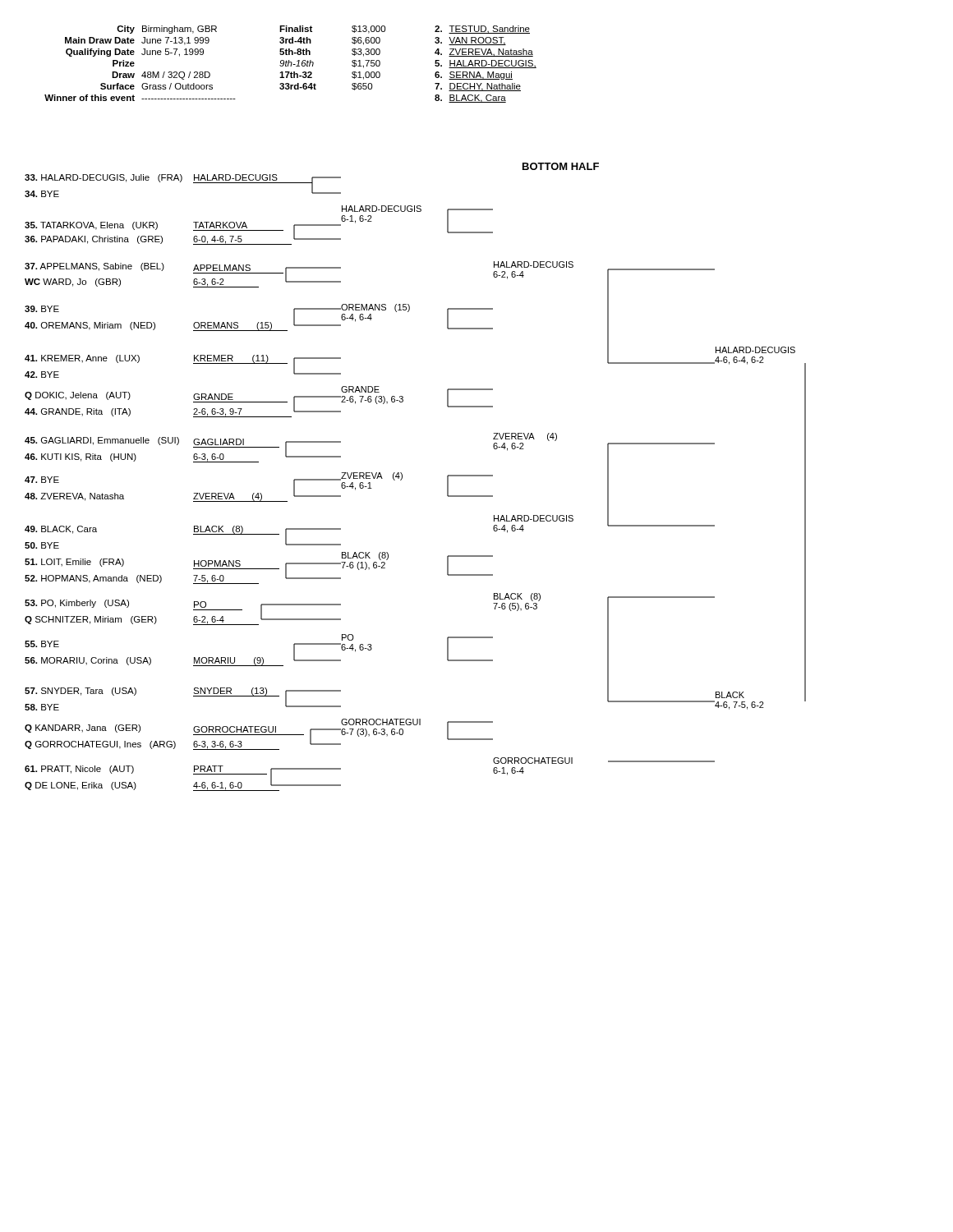Find "SNYDER, Tara (USA)" on this page
This screenshot has width=953, height=1232.
tap(81, 691)
